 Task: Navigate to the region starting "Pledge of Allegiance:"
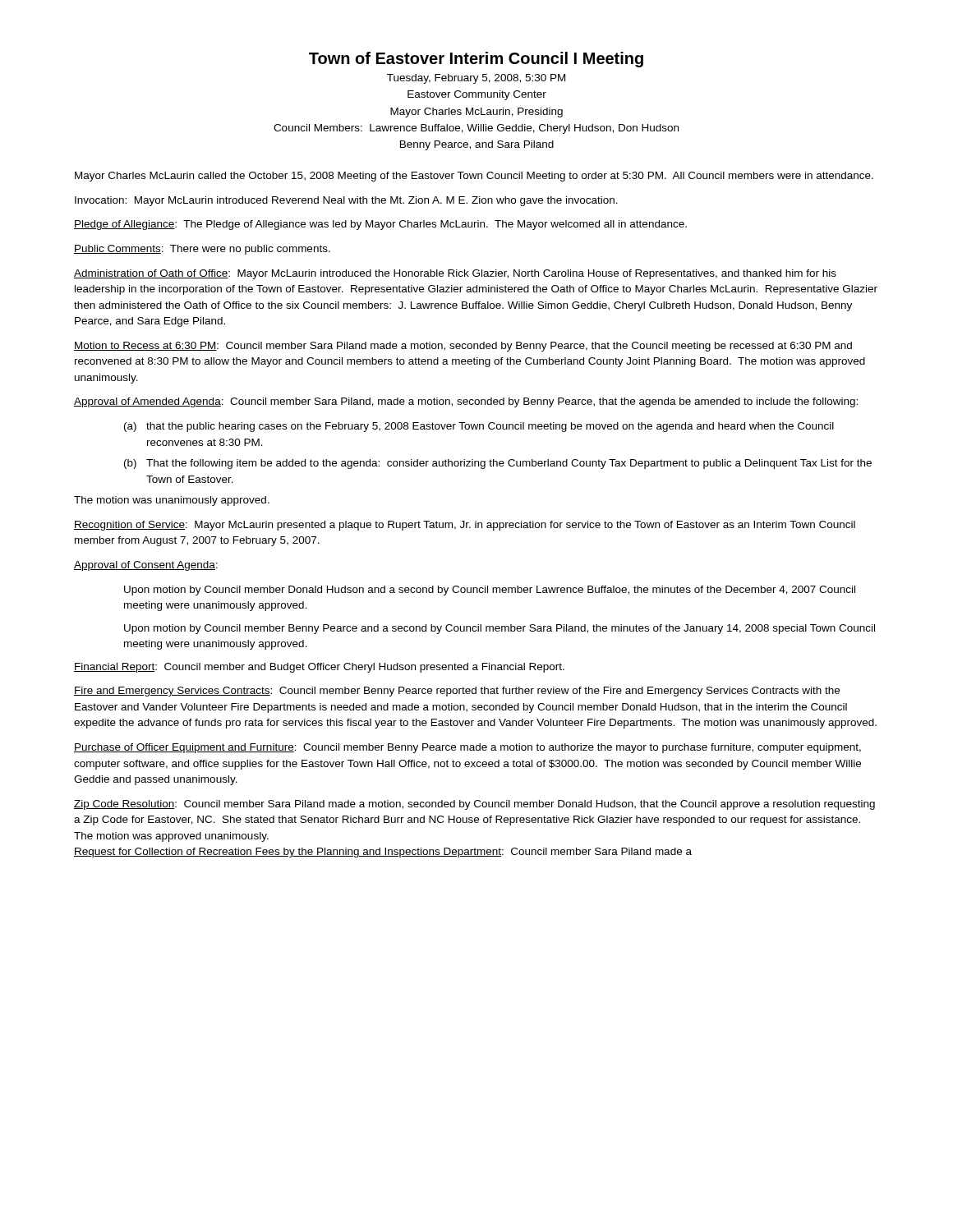coord(381,224)
